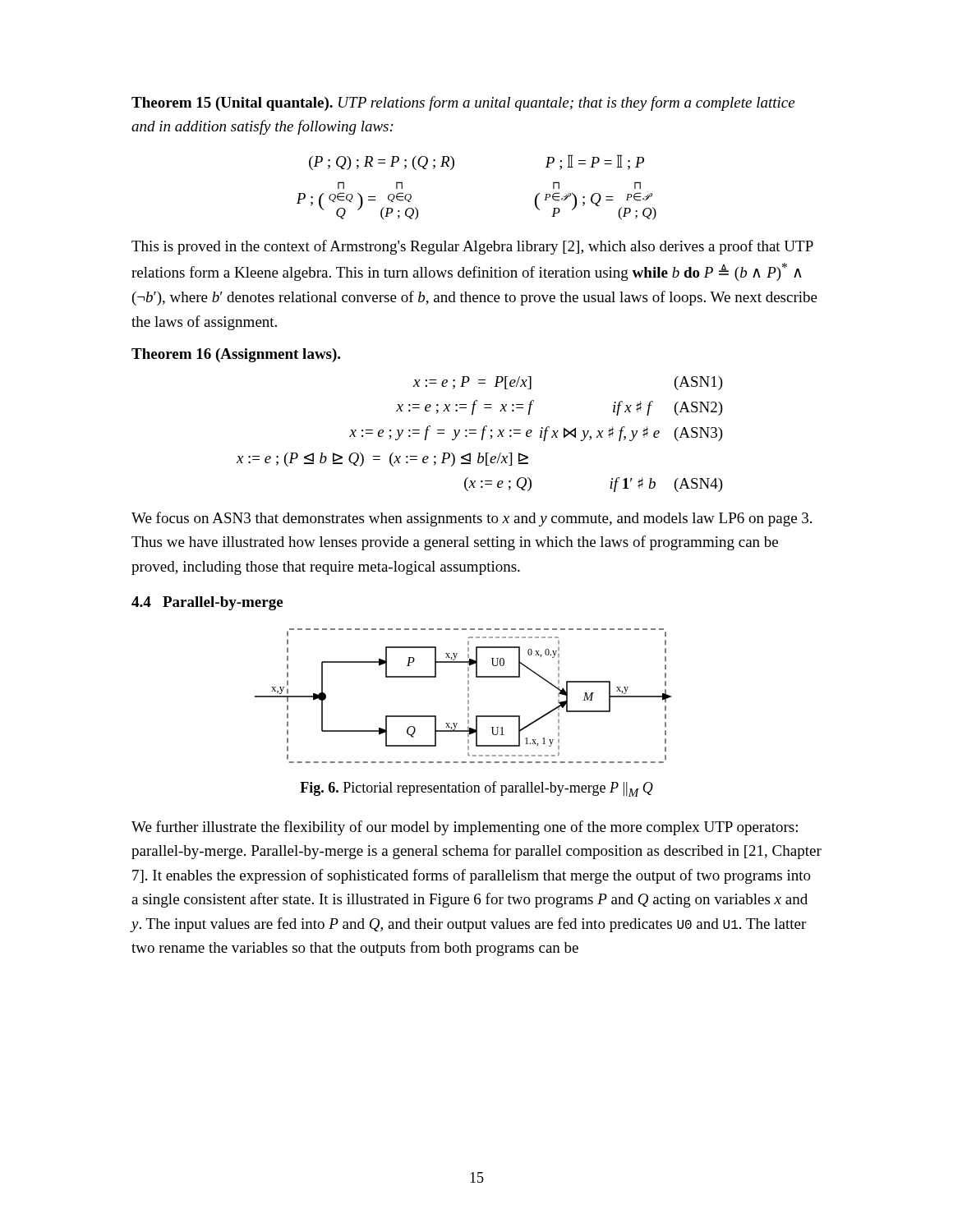Click the formula that begins "(P ; Q) ; R = P ;"
This screenshot has height=1232, width=953.
pos(368,162)
